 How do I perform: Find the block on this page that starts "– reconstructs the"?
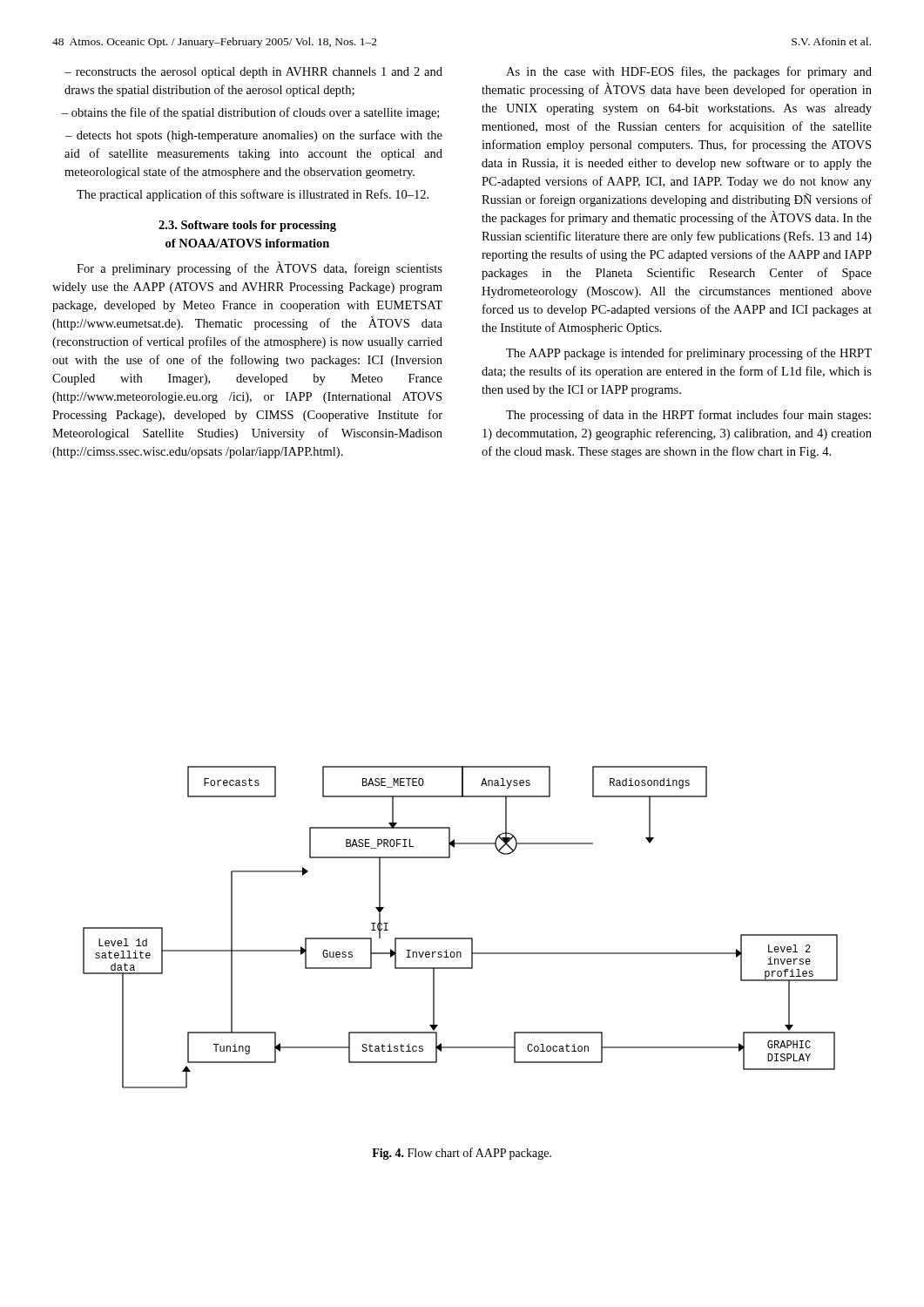[x=253, y=81]
